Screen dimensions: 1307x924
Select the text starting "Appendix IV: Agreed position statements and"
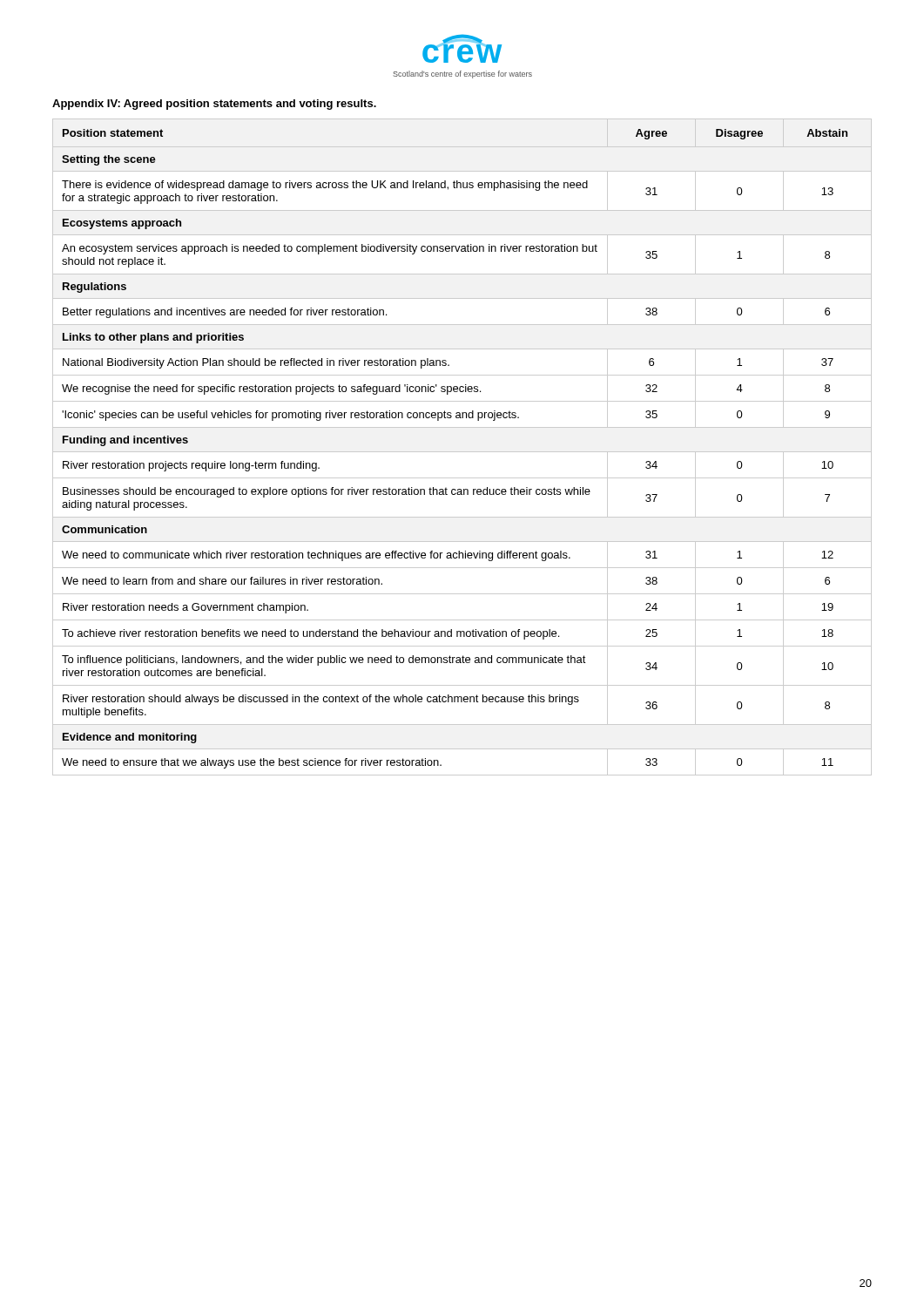tap(214, 103)
